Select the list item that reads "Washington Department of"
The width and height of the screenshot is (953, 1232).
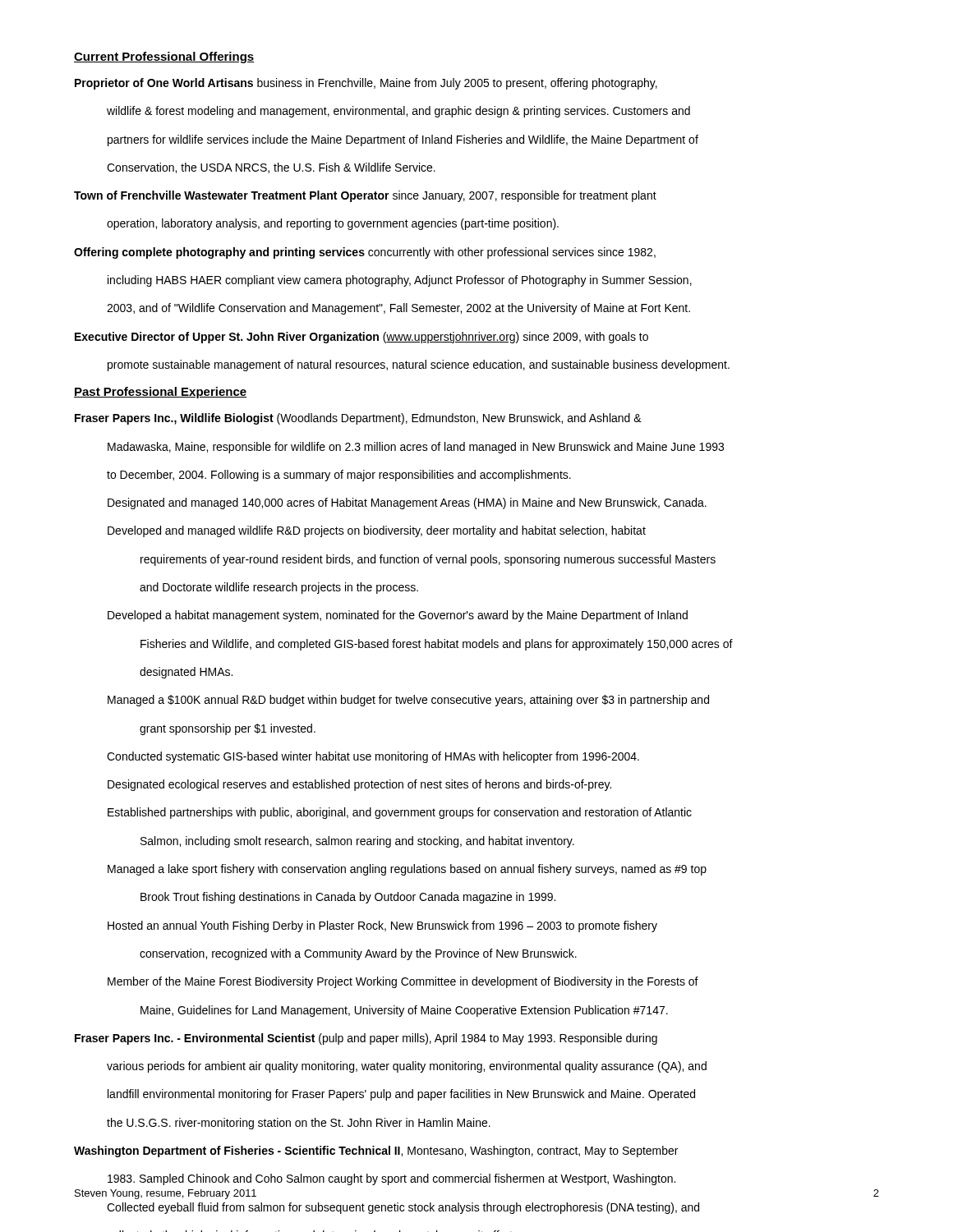[x=476, y=1187]
